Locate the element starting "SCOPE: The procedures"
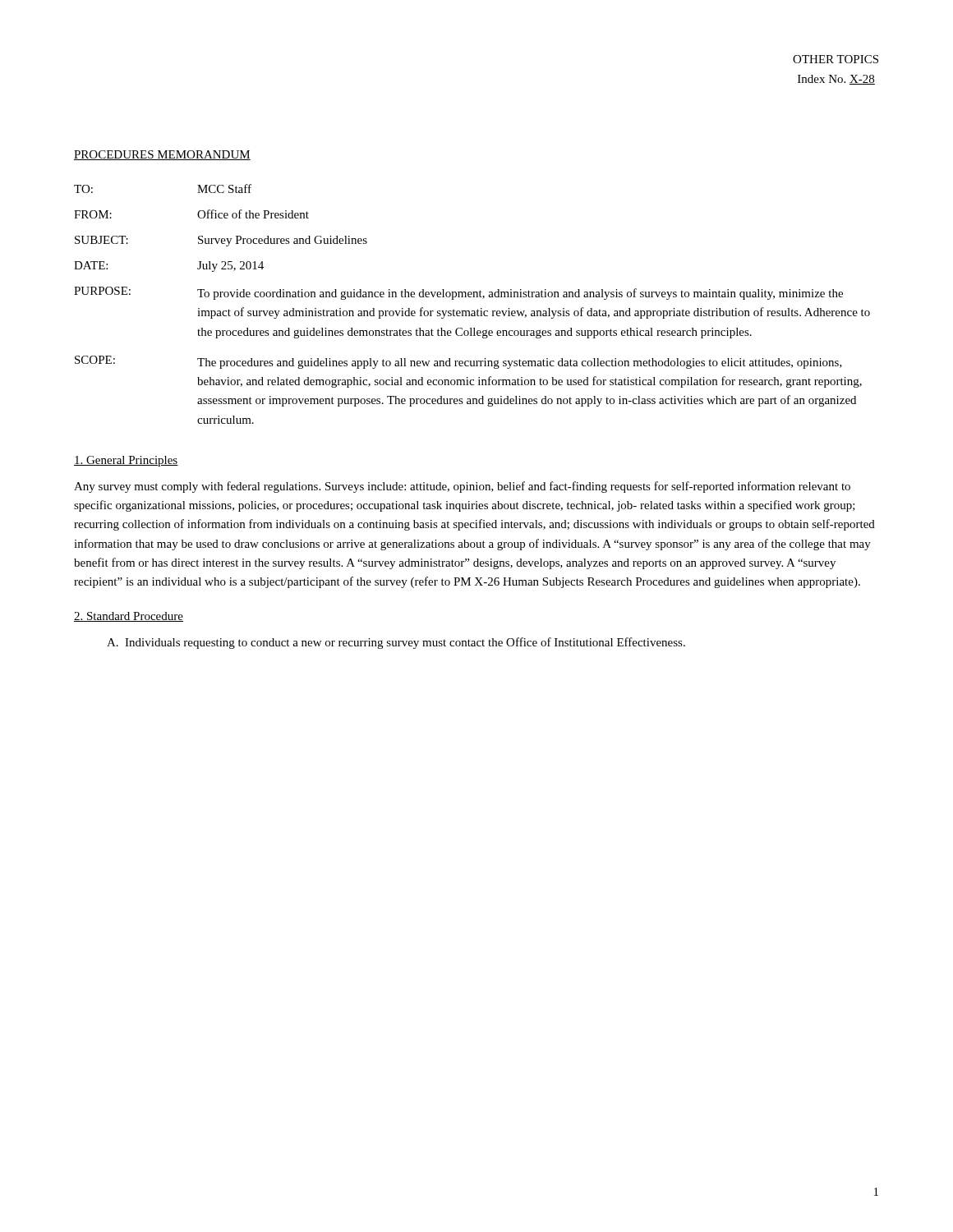This screenshot has height=1232, width=953. (x=476, y=391)
